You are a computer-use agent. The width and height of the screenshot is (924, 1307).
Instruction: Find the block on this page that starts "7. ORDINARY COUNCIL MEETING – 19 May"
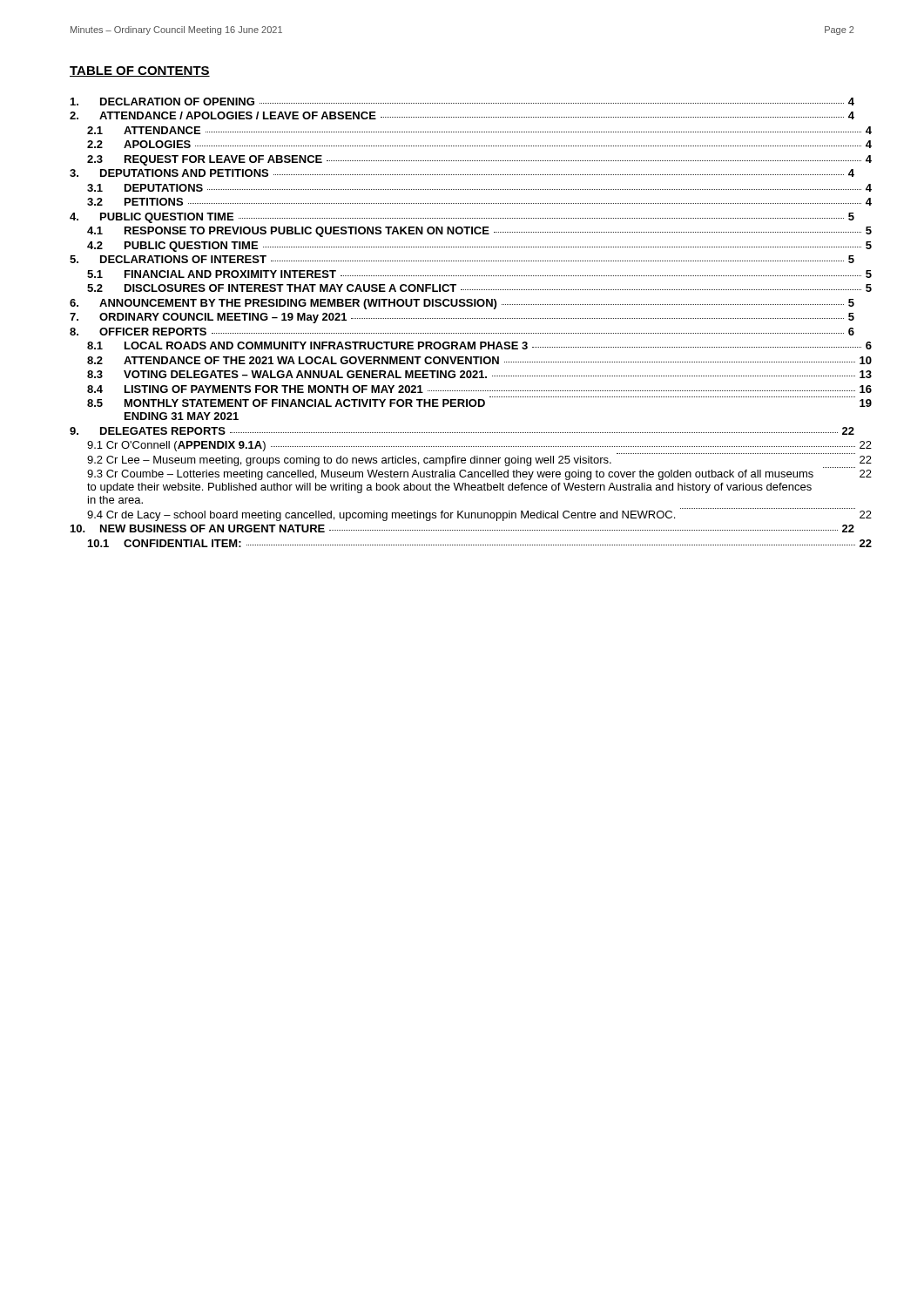point(462,317)
